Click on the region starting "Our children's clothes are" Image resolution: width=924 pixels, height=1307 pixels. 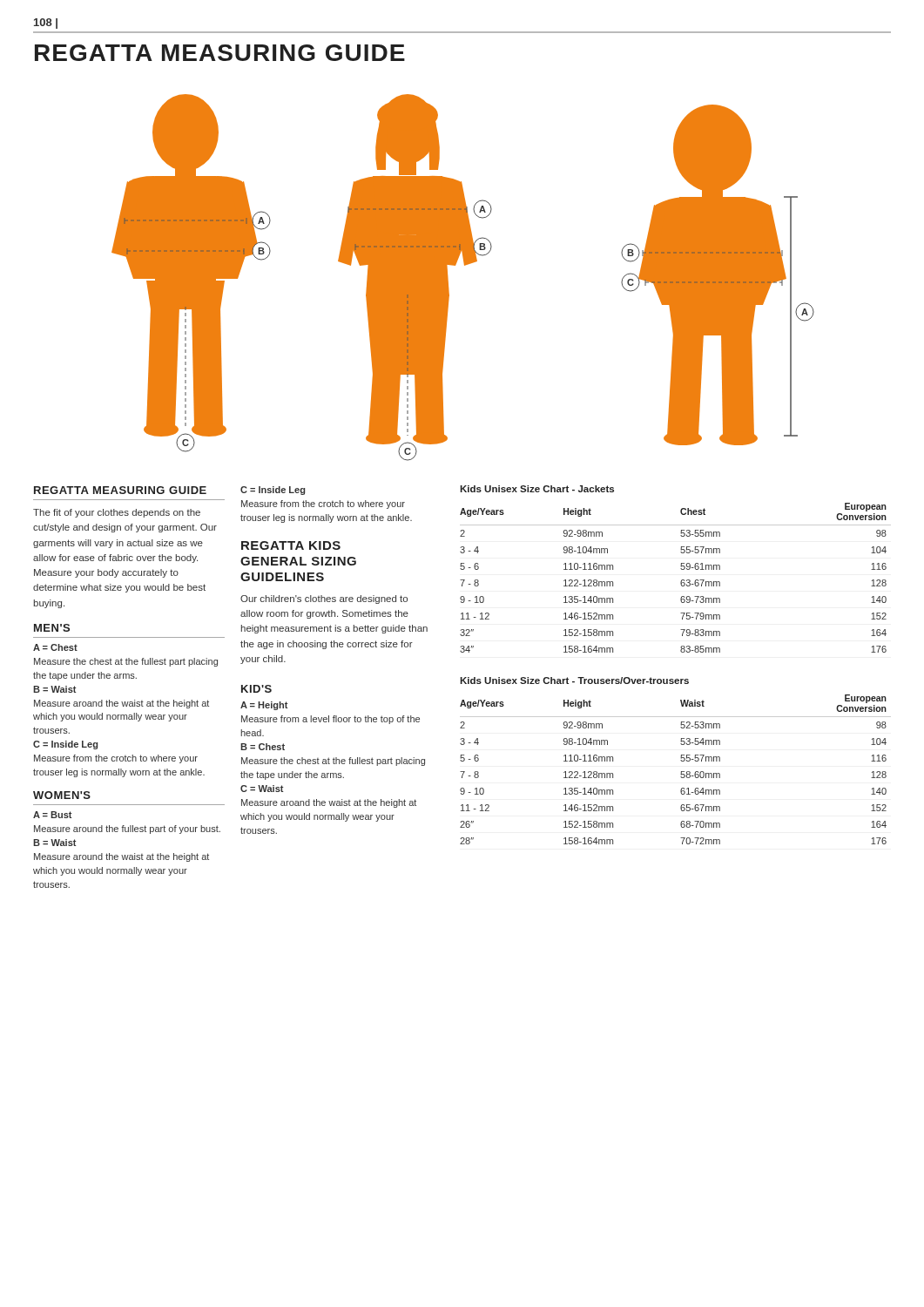tap(334, 629)
